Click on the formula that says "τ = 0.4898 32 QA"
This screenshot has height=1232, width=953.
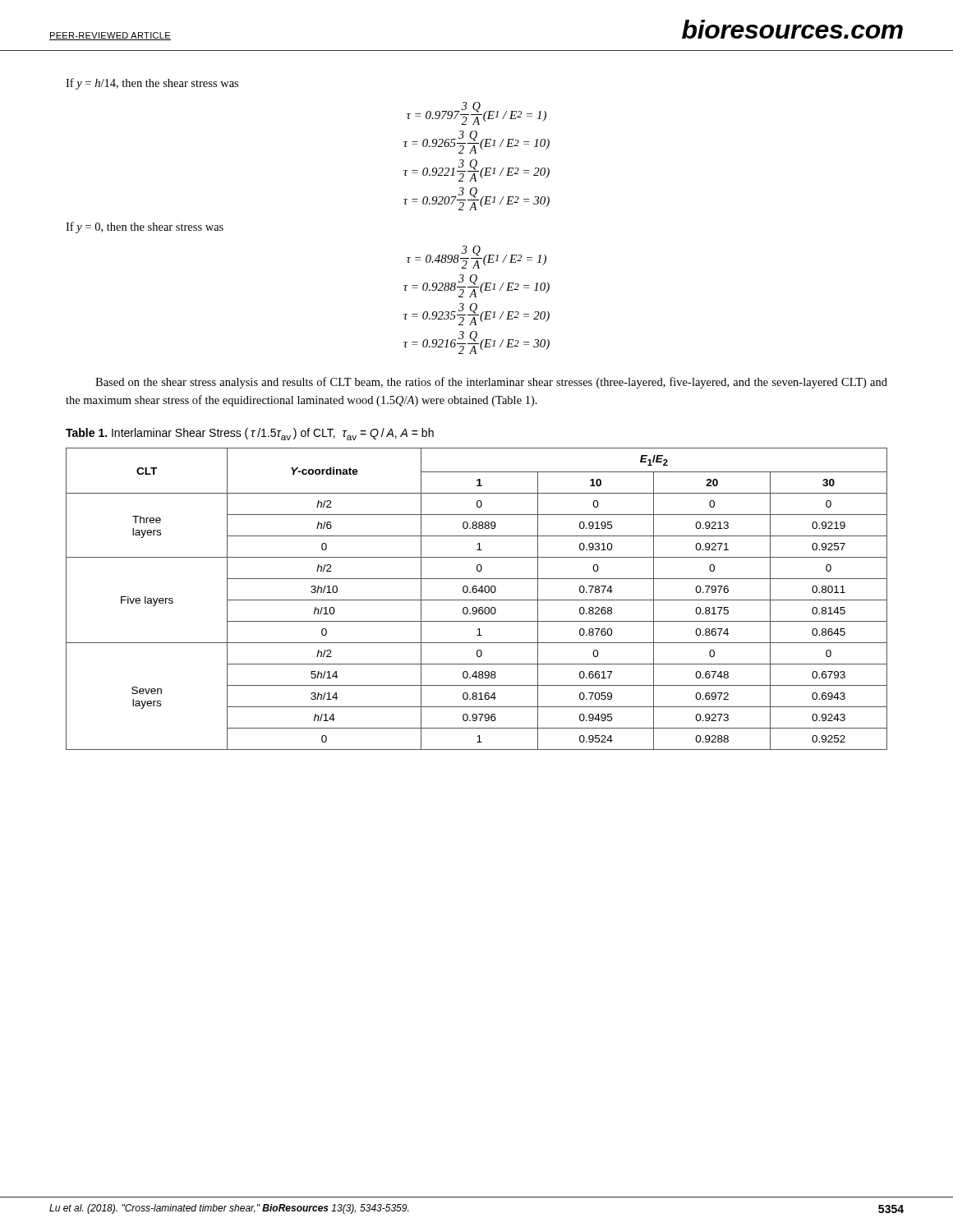(x=476, y=301)
